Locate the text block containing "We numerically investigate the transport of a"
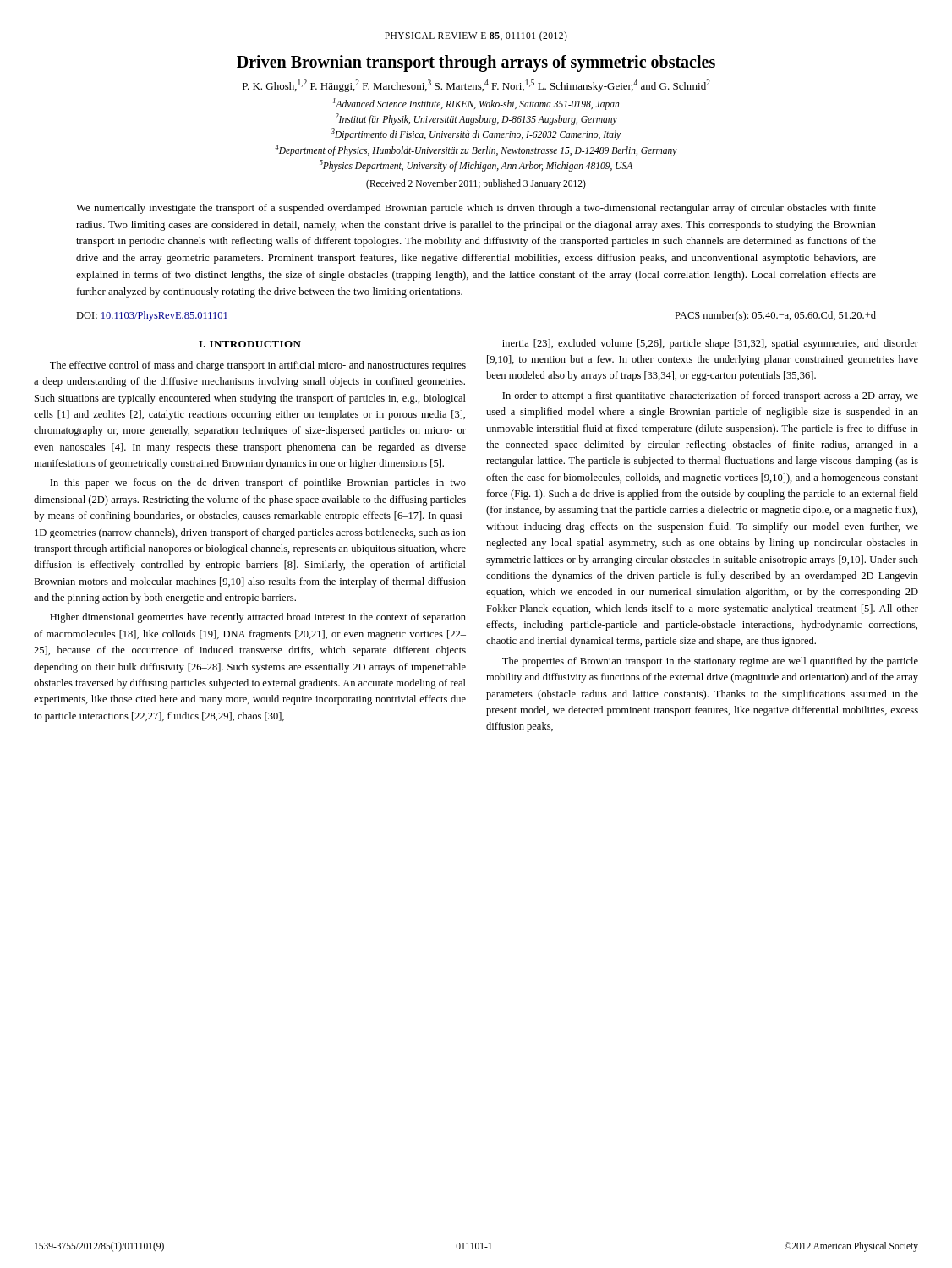This screenshot has width=952, height=1268. click(x=476, y=250)
